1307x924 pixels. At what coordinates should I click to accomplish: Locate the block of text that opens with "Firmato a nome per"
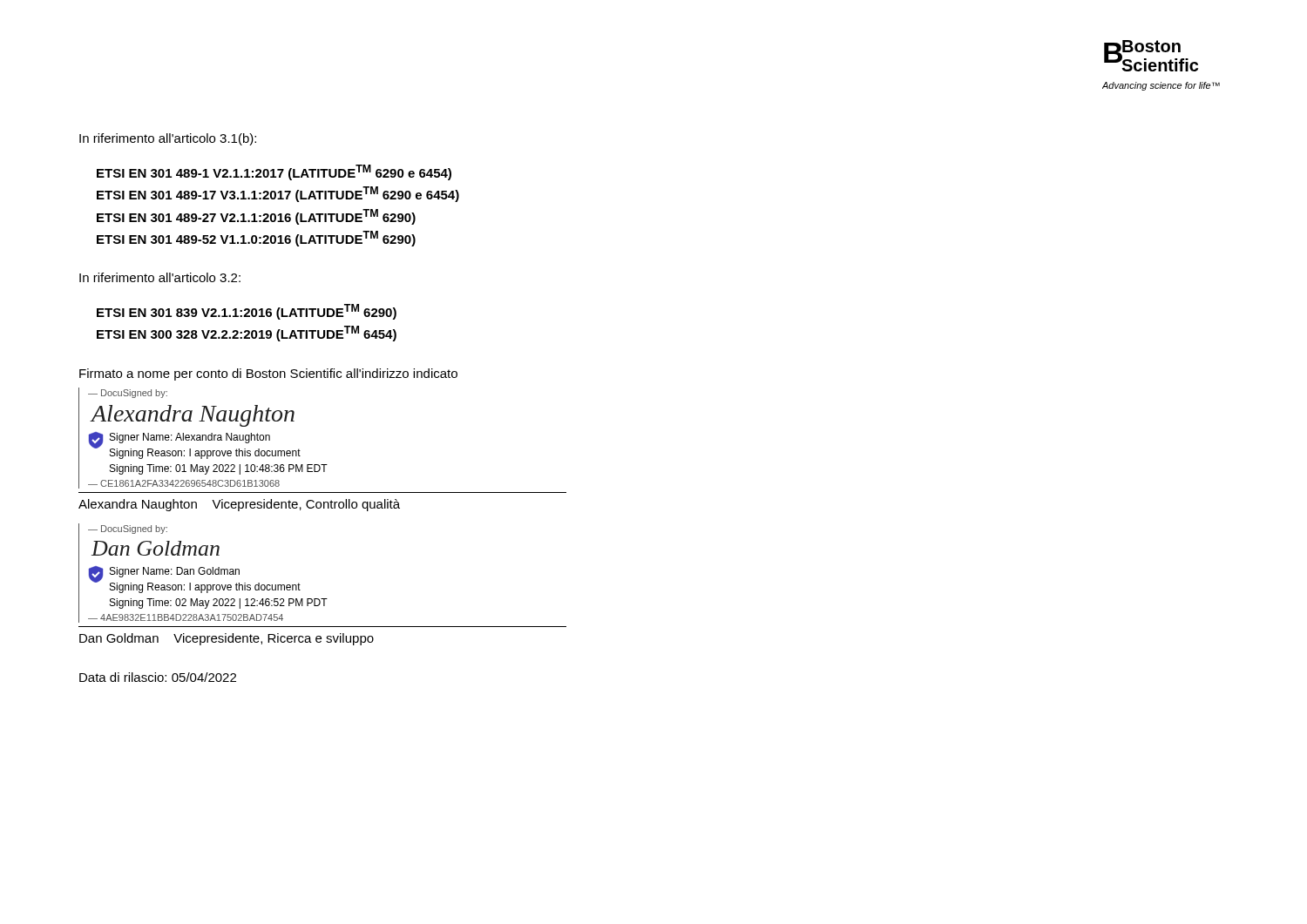[x=268, y=373]
